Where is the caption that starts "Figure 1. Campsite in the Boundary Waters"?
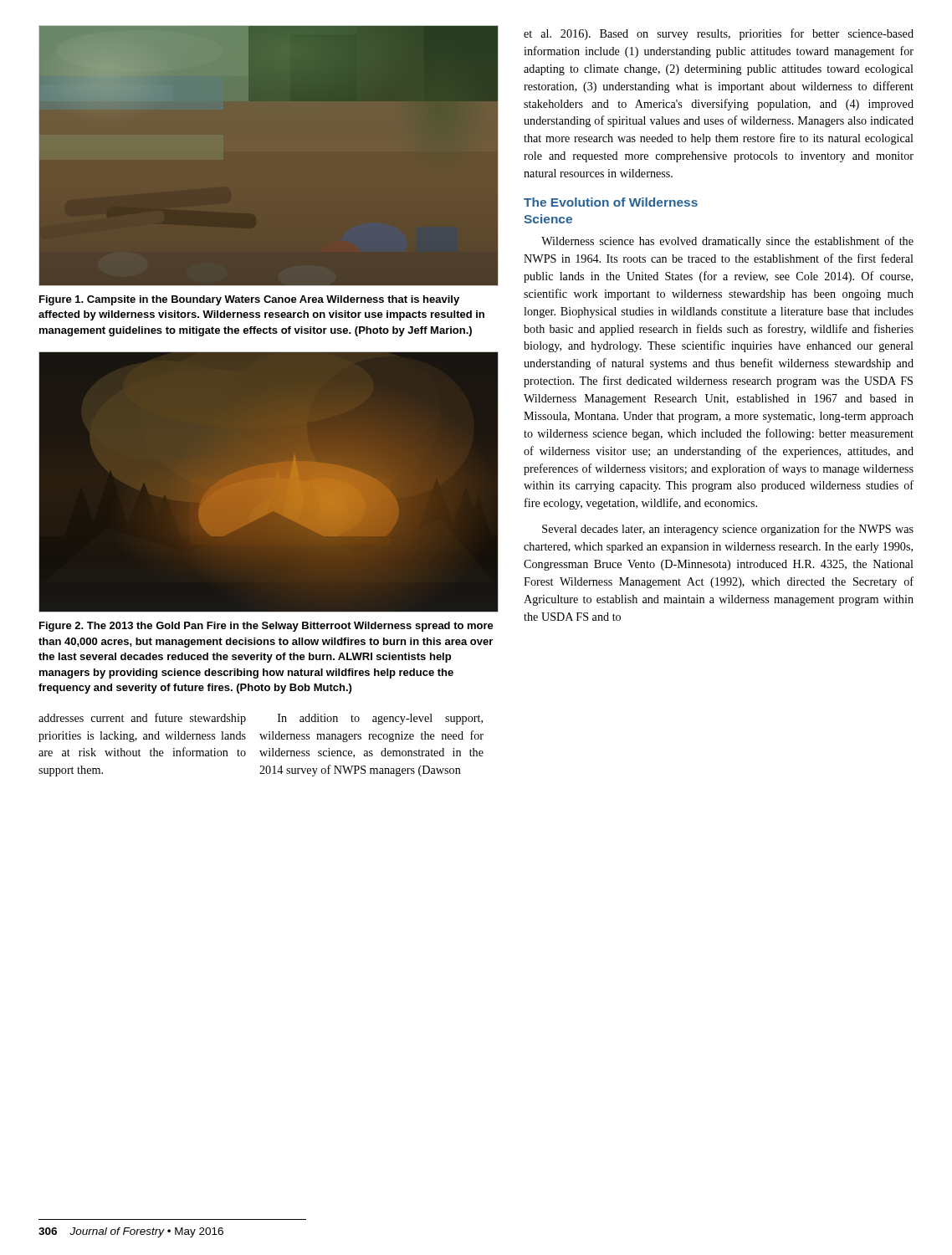Viewport: 952px width, 1255px height. [x=262, y=315]
